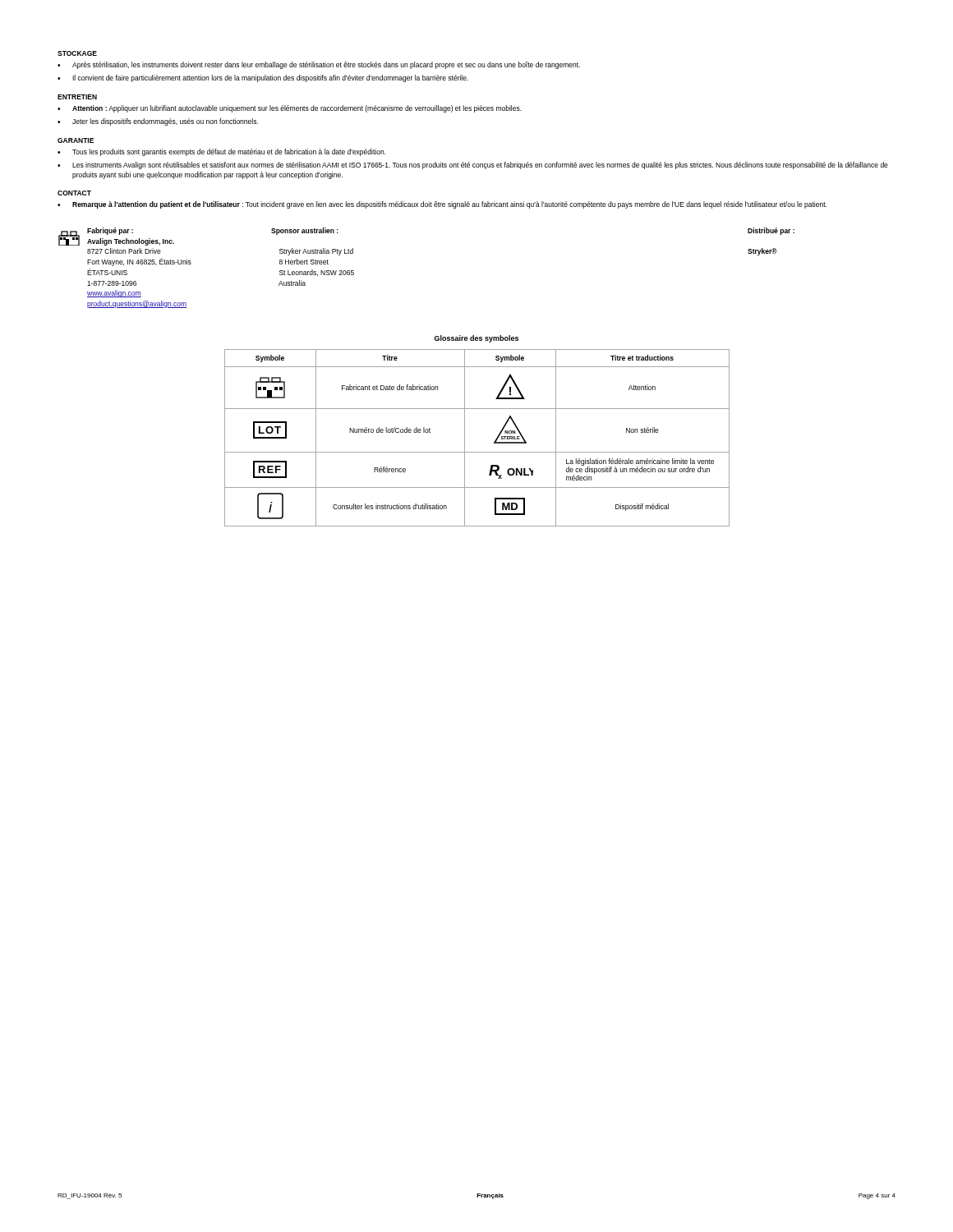The height and width of the screenshot is (1232, 953).
Task: Locate the table
Action: pyautogui.click(x=476, y=438)
